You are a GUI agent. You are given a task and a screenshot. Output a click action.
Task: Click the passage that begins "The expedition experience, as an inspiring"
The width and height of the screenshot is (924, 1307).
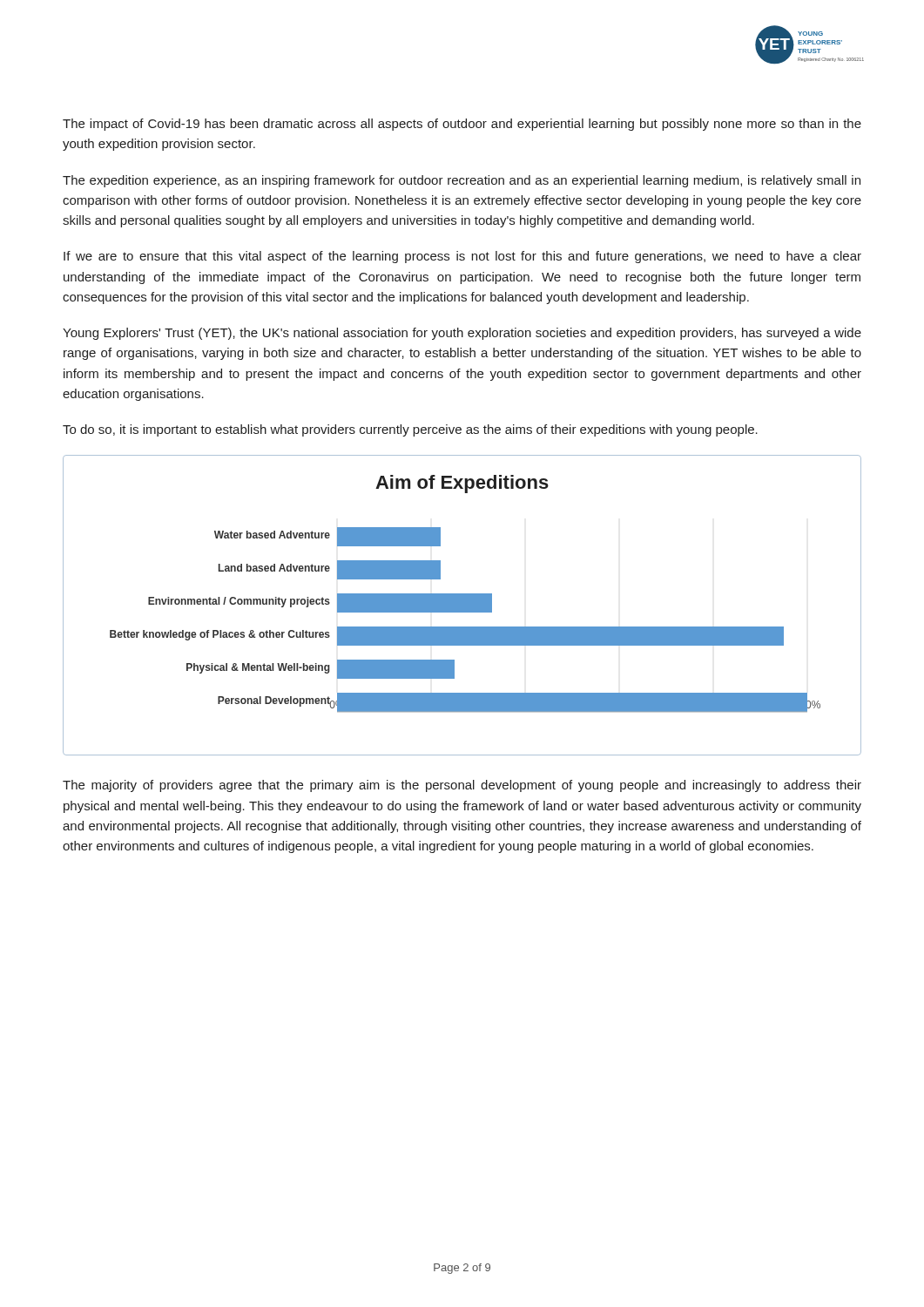point(462,200)
